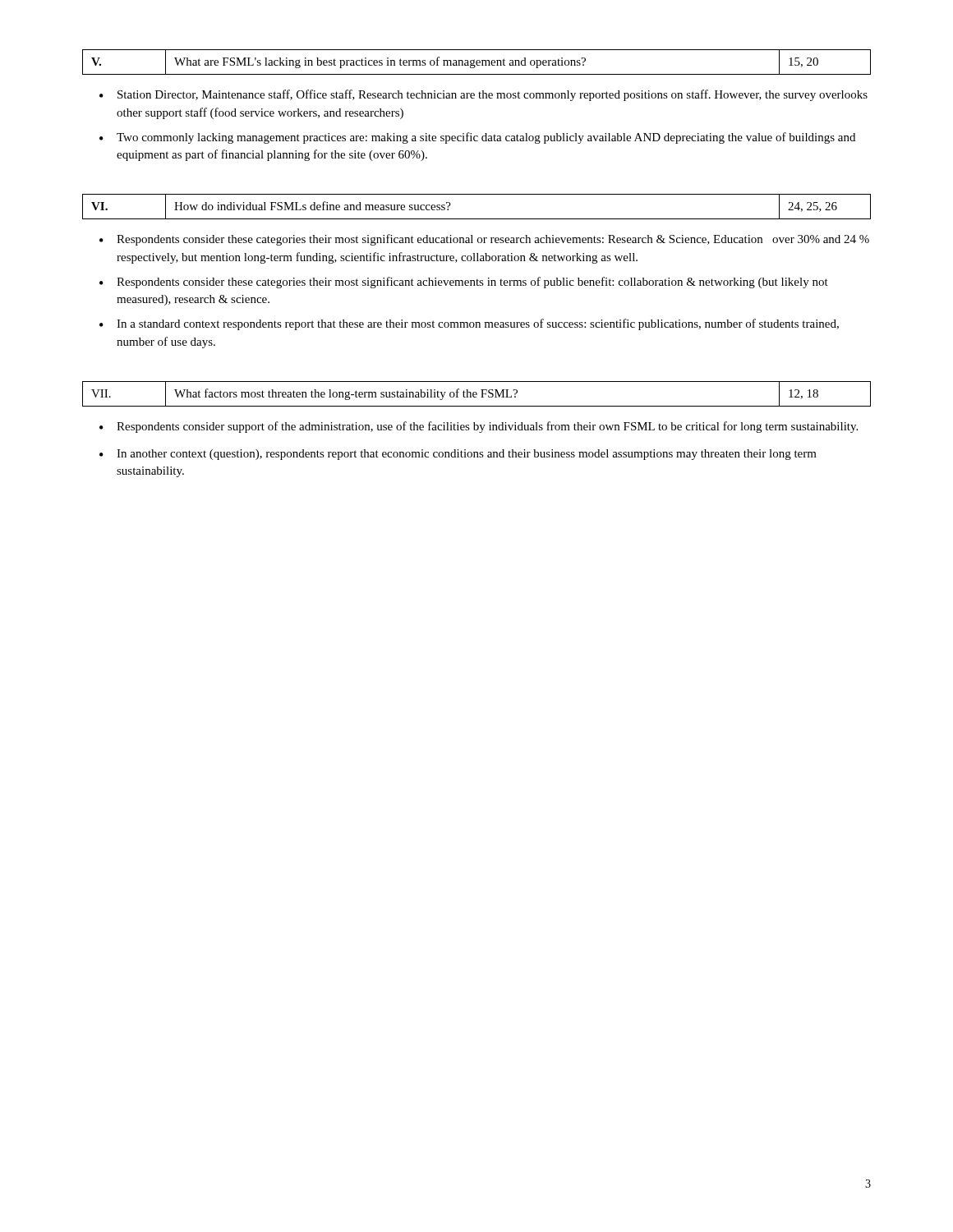Point to the passage starting "• In a"
The height and width of the screenshot is (1232, 953).
pos(485,333)
